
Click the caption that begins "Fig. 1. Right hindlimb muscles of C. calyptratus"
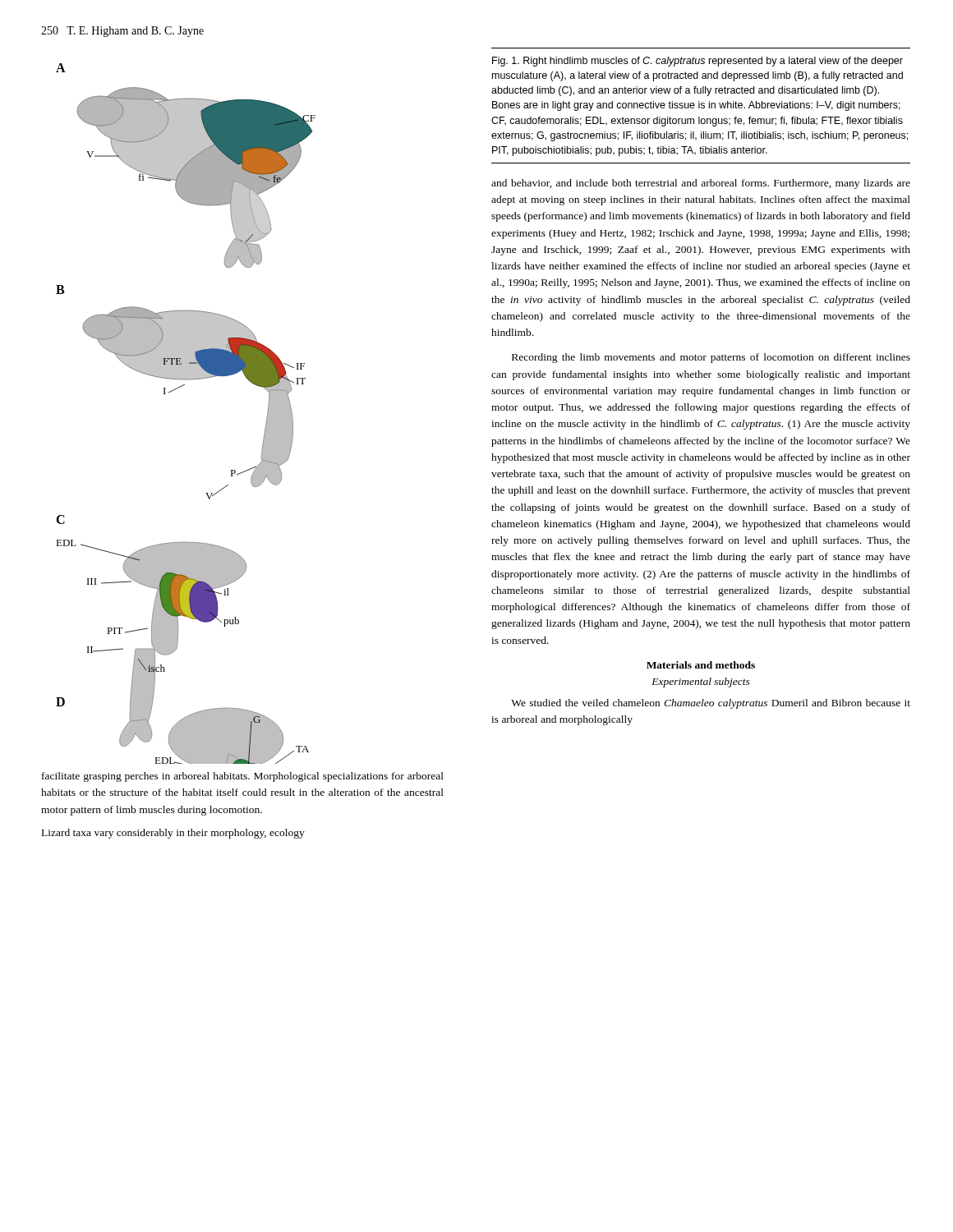(x=700, y=105)
